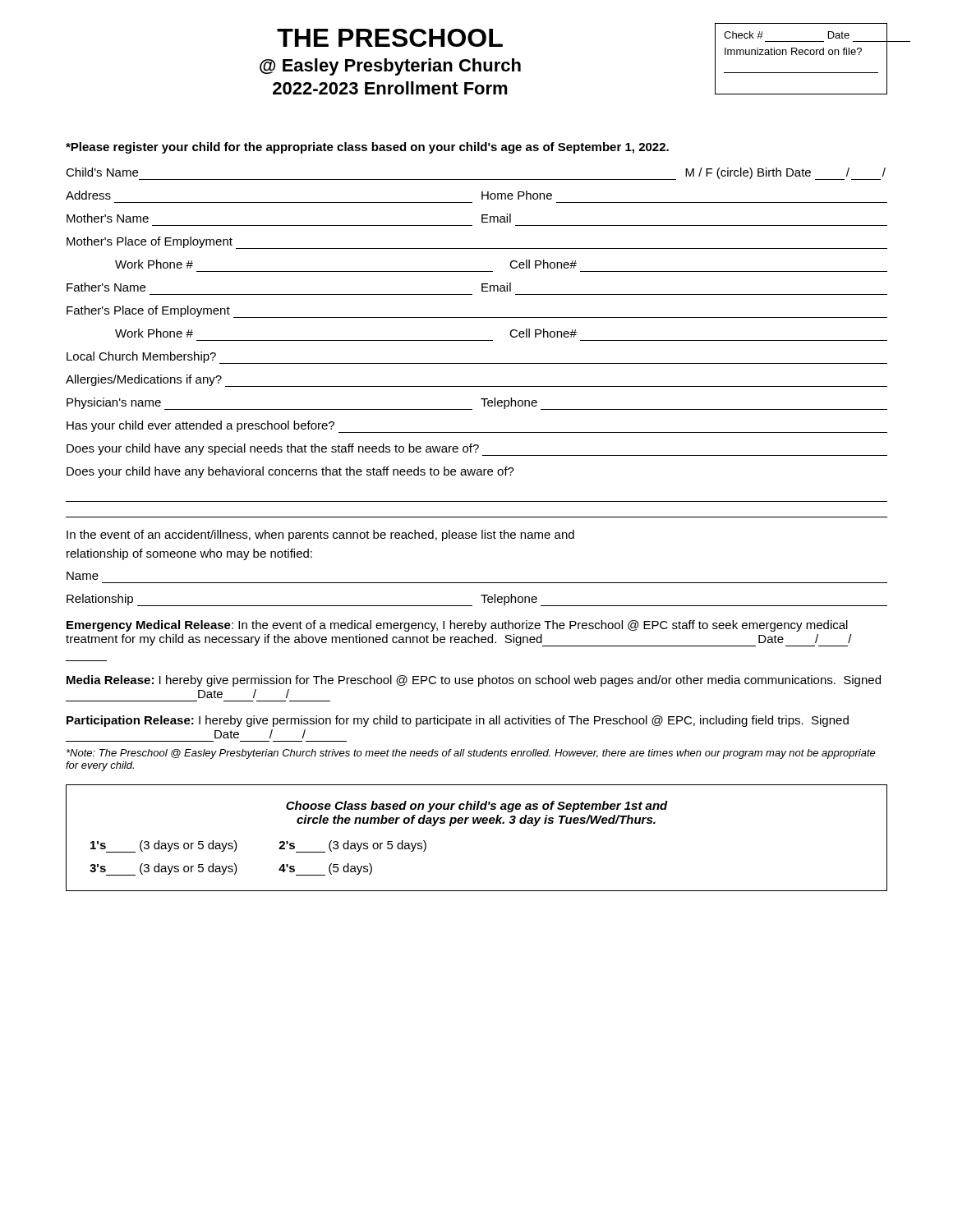Find the region starting "relationship of someone"
The image size is (953, 1232).
pyautogui.click(x=189, y=553)
